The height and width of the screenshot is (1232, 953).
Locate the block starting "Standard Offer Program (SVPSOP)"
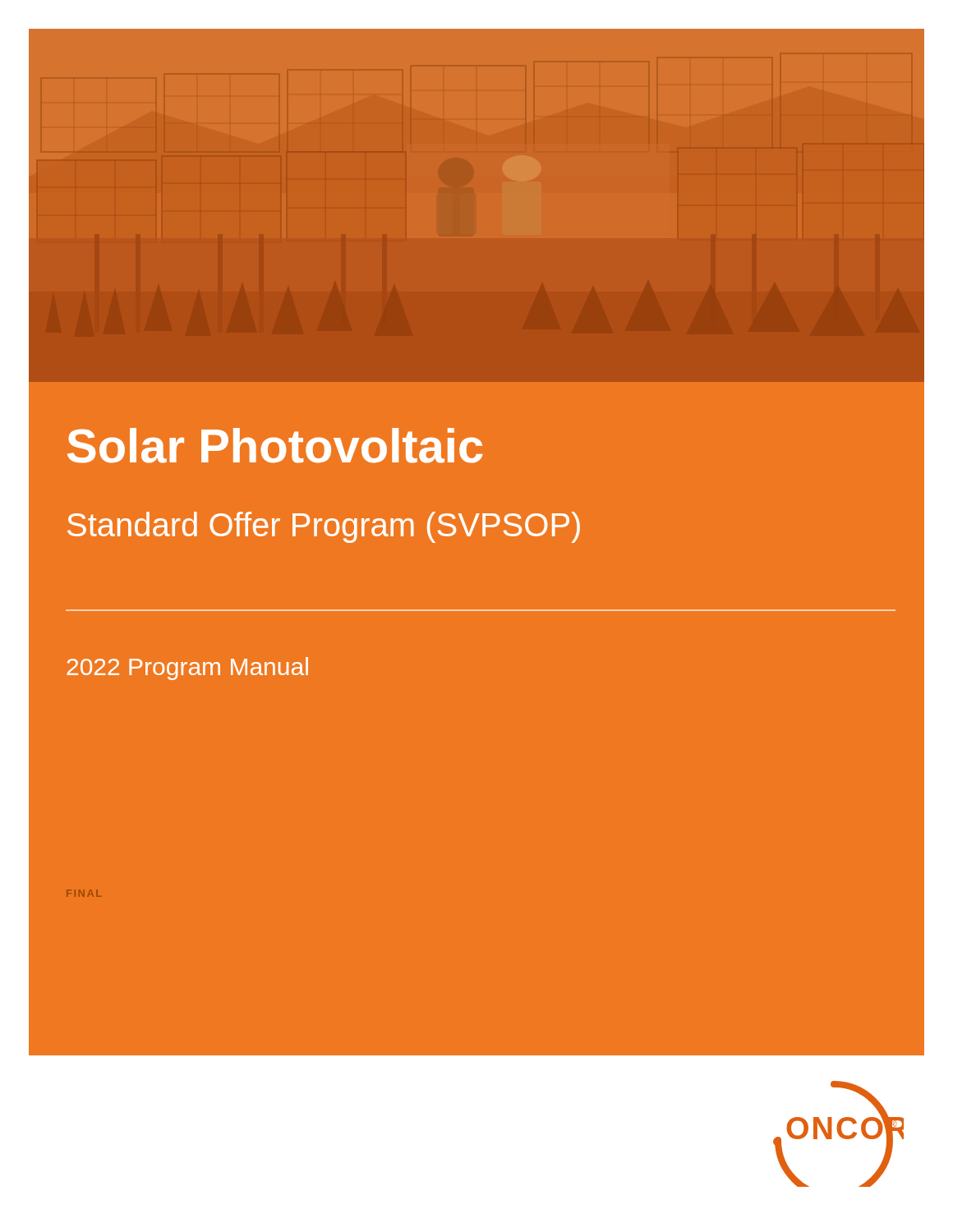[435, 525]
